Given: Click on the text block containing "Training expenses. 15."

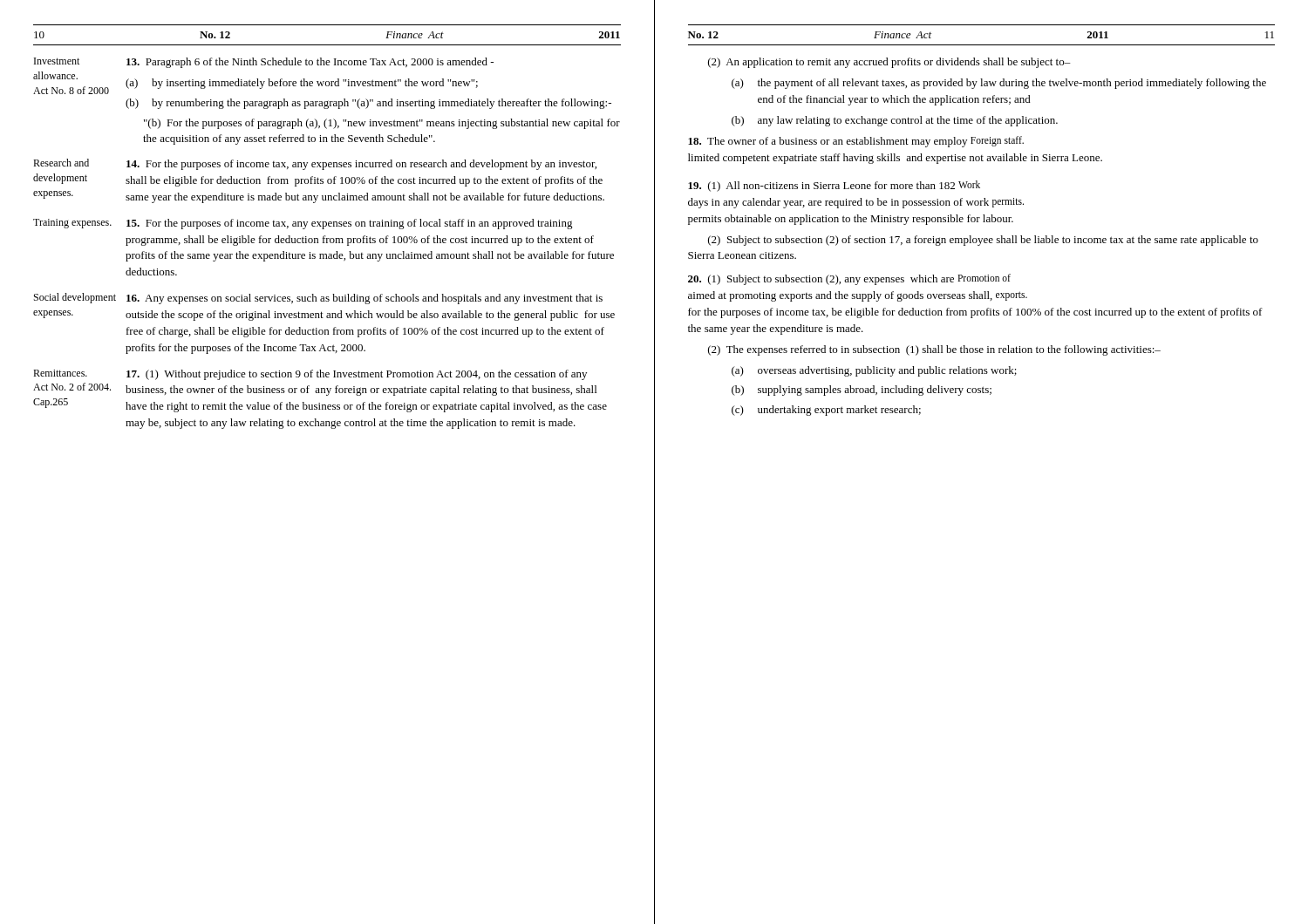Looking at the screenshot, I should point(327,250).
